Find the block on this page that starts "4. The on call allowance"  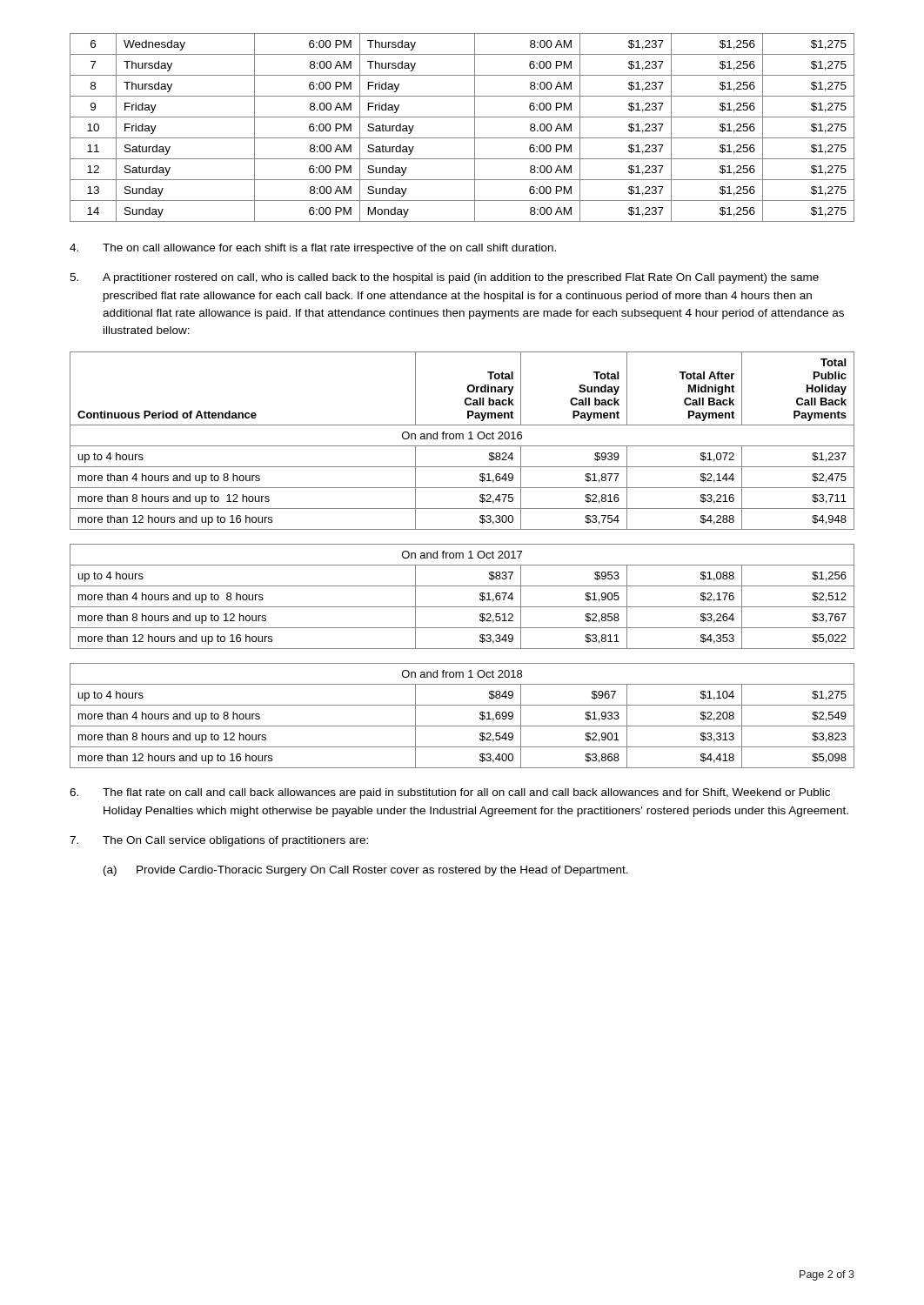click(462, 248)
